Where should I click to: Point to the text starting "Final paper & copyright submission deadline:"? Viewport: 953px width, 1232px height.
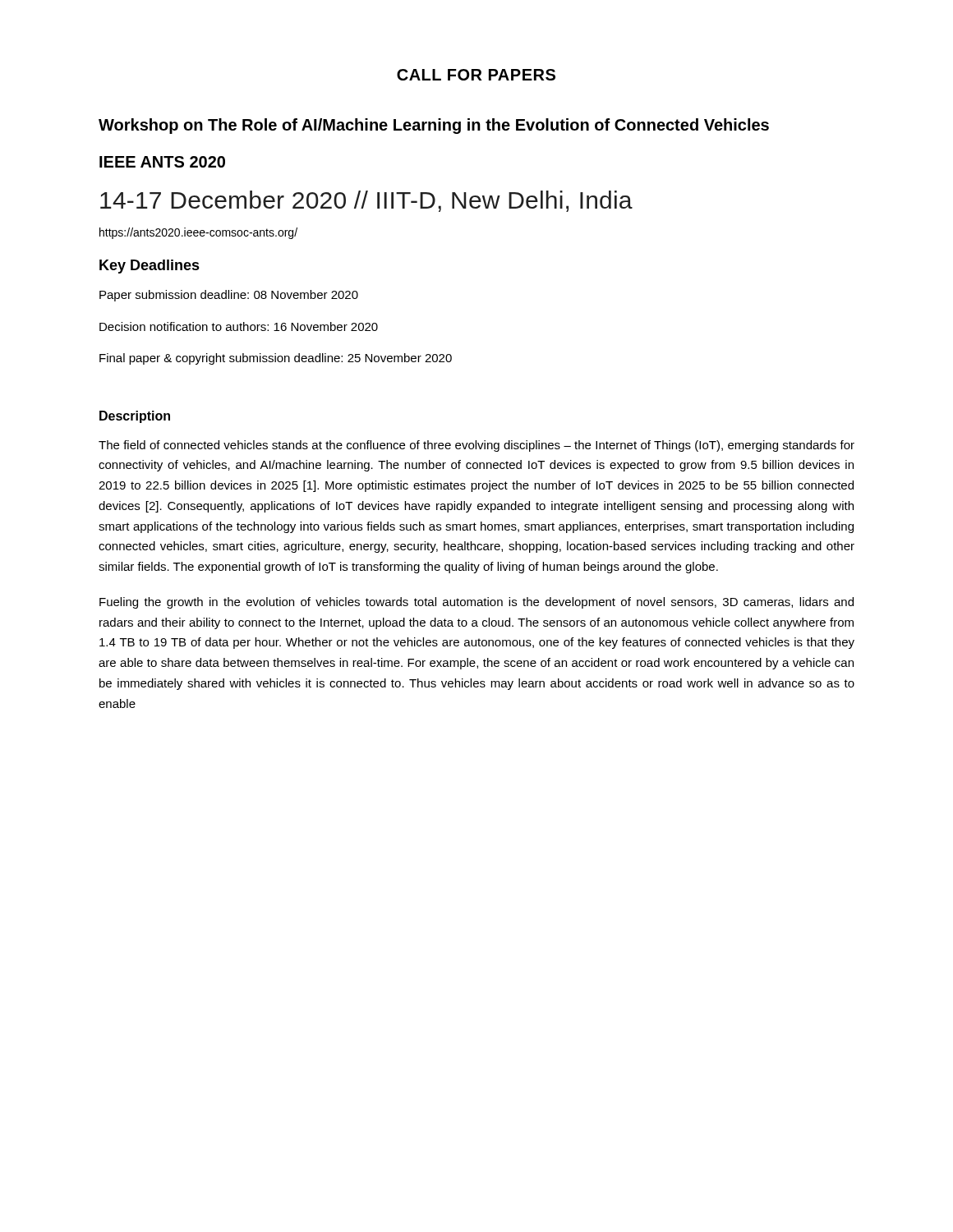(275, 358)
